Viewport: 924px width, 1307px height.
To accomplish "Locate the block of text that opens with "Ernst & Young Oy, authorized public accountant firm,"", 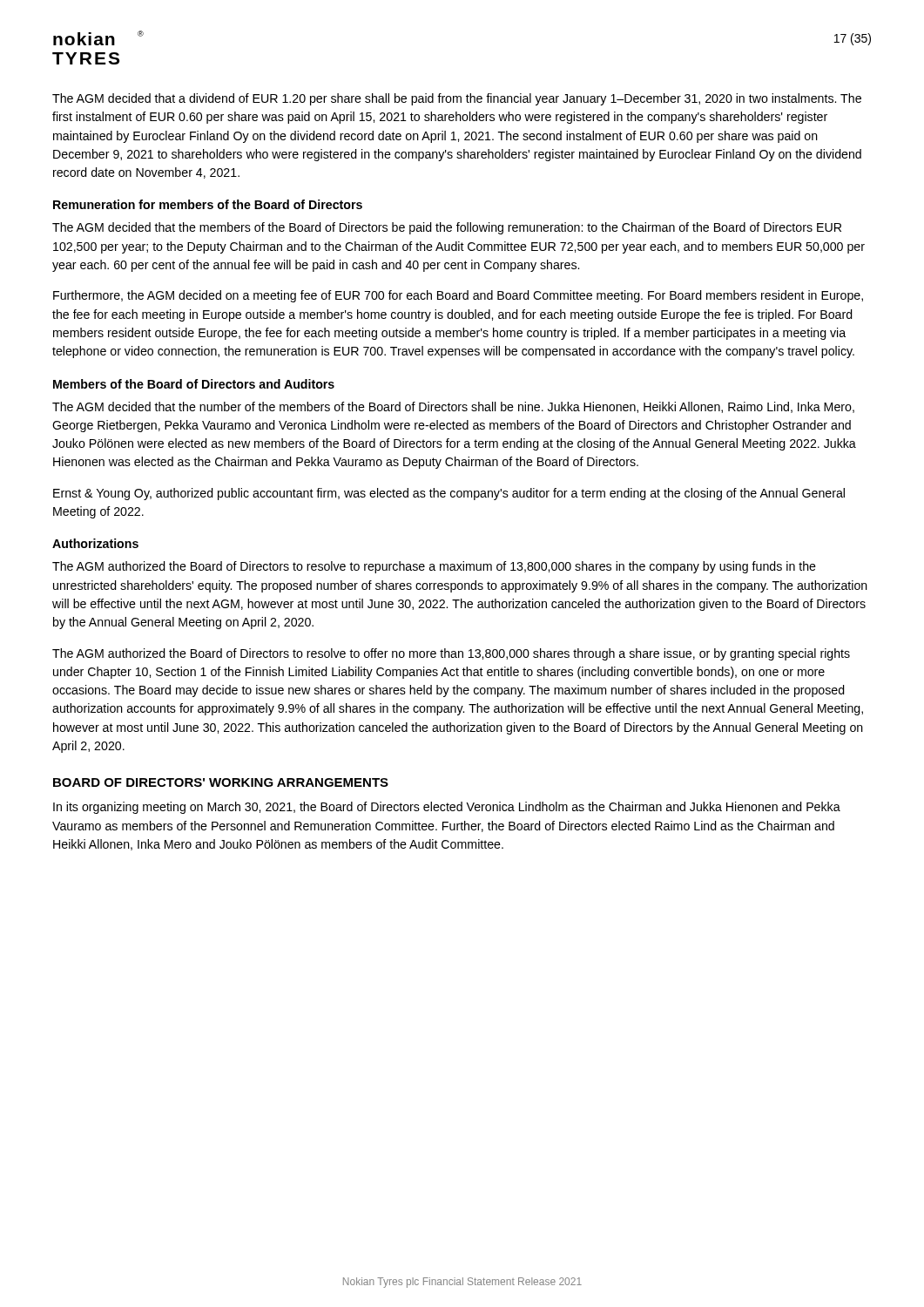I will 449,502.
